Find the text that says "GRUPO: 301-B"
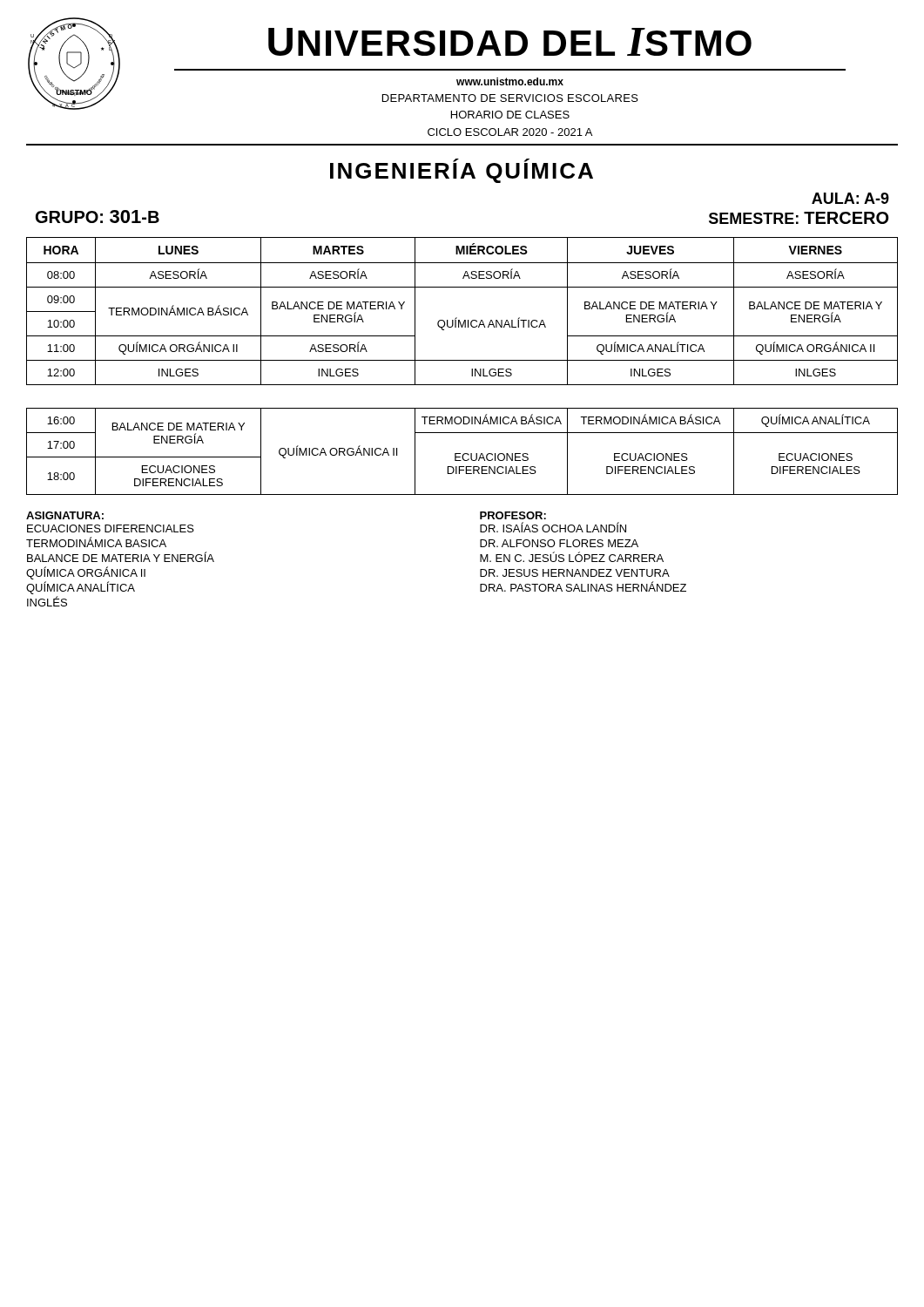Image resolution: width=924 pixels, height=1307 pixels. point(97,217)
